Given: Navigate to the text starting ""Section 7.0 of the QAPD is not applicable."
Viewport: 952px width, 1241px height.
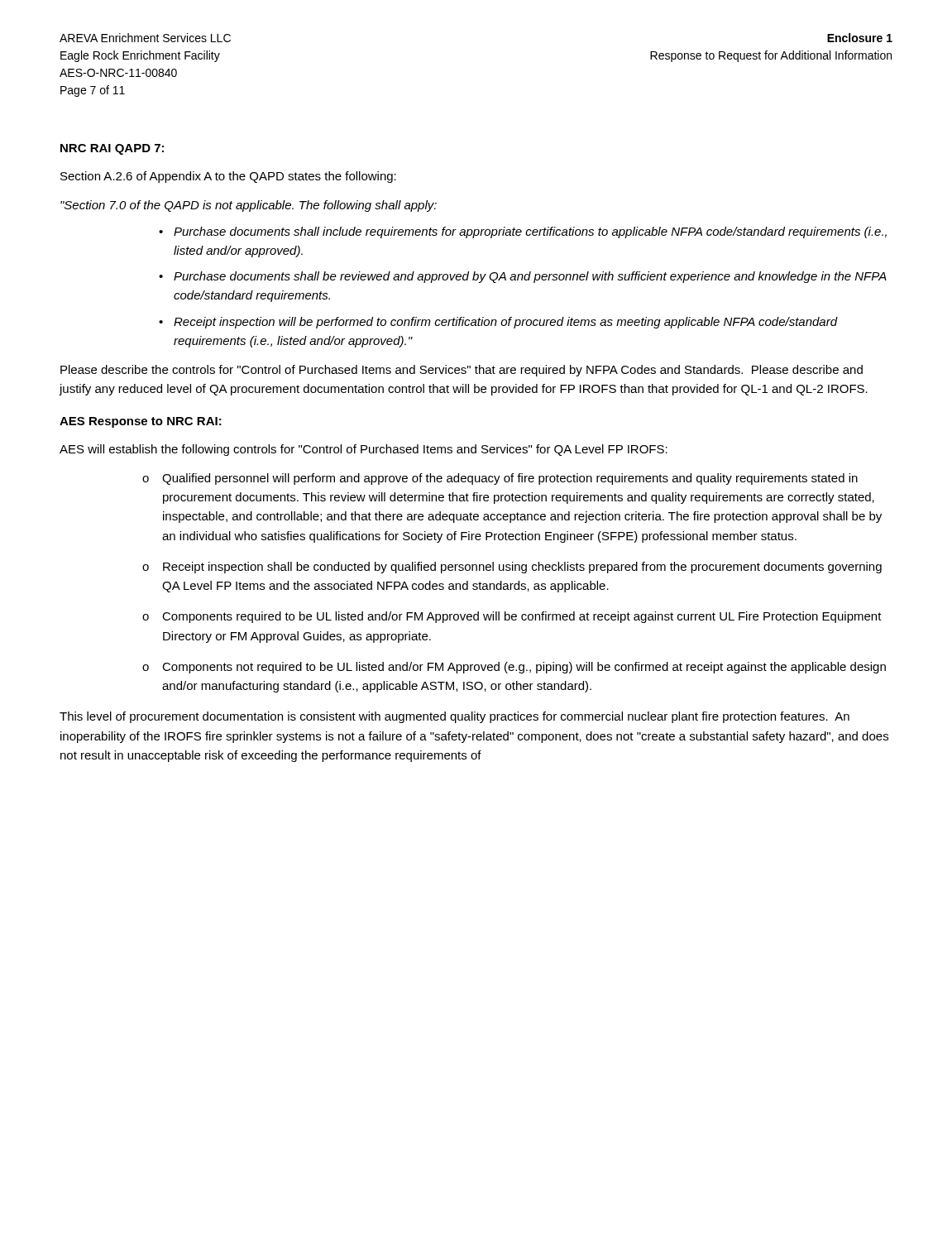Looking at the screenshot, I should (x=248, y=205).
